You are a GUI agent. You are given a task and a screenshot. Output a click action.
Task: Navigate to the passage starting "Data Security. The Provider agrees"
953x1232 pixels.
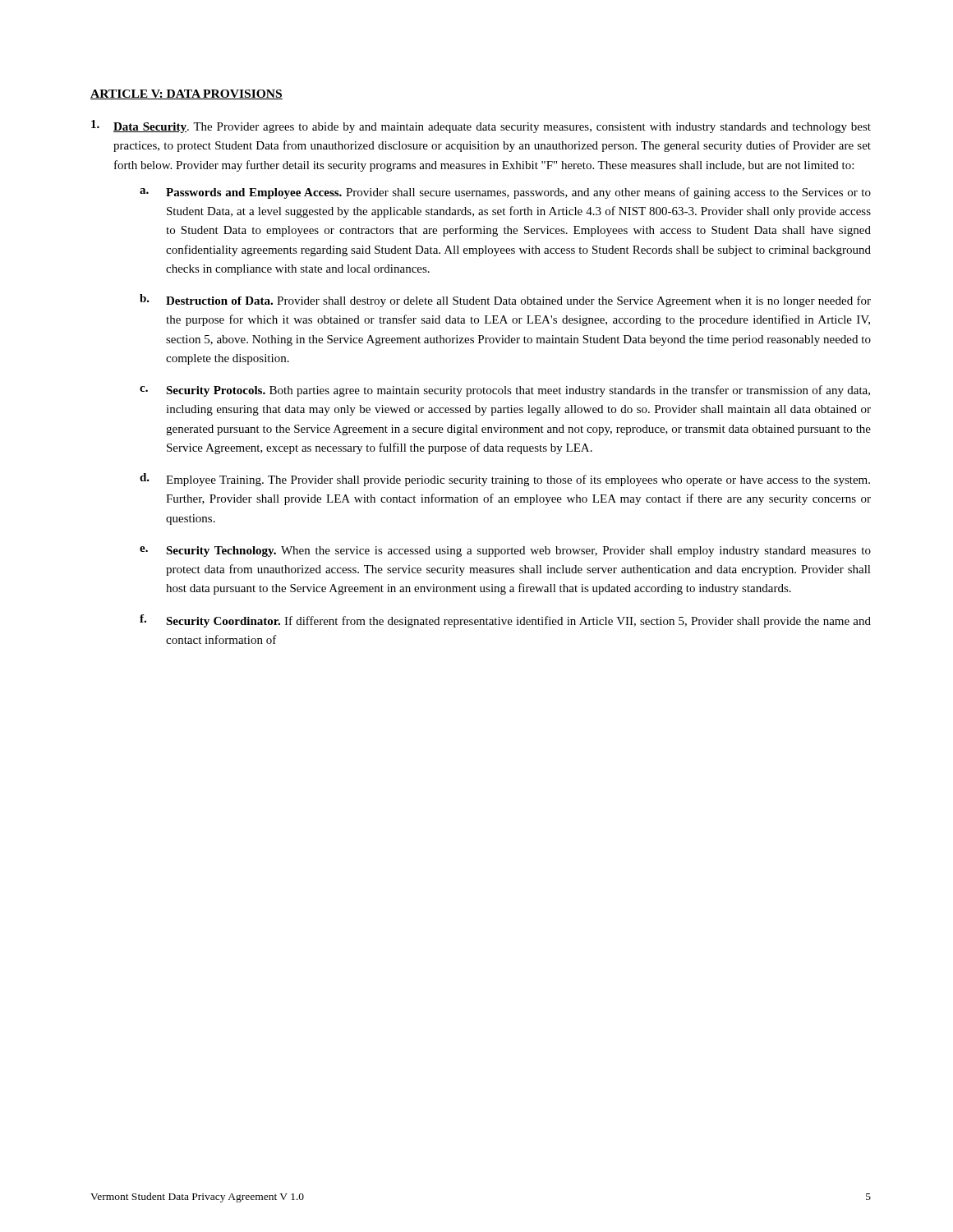click(481, 146)
